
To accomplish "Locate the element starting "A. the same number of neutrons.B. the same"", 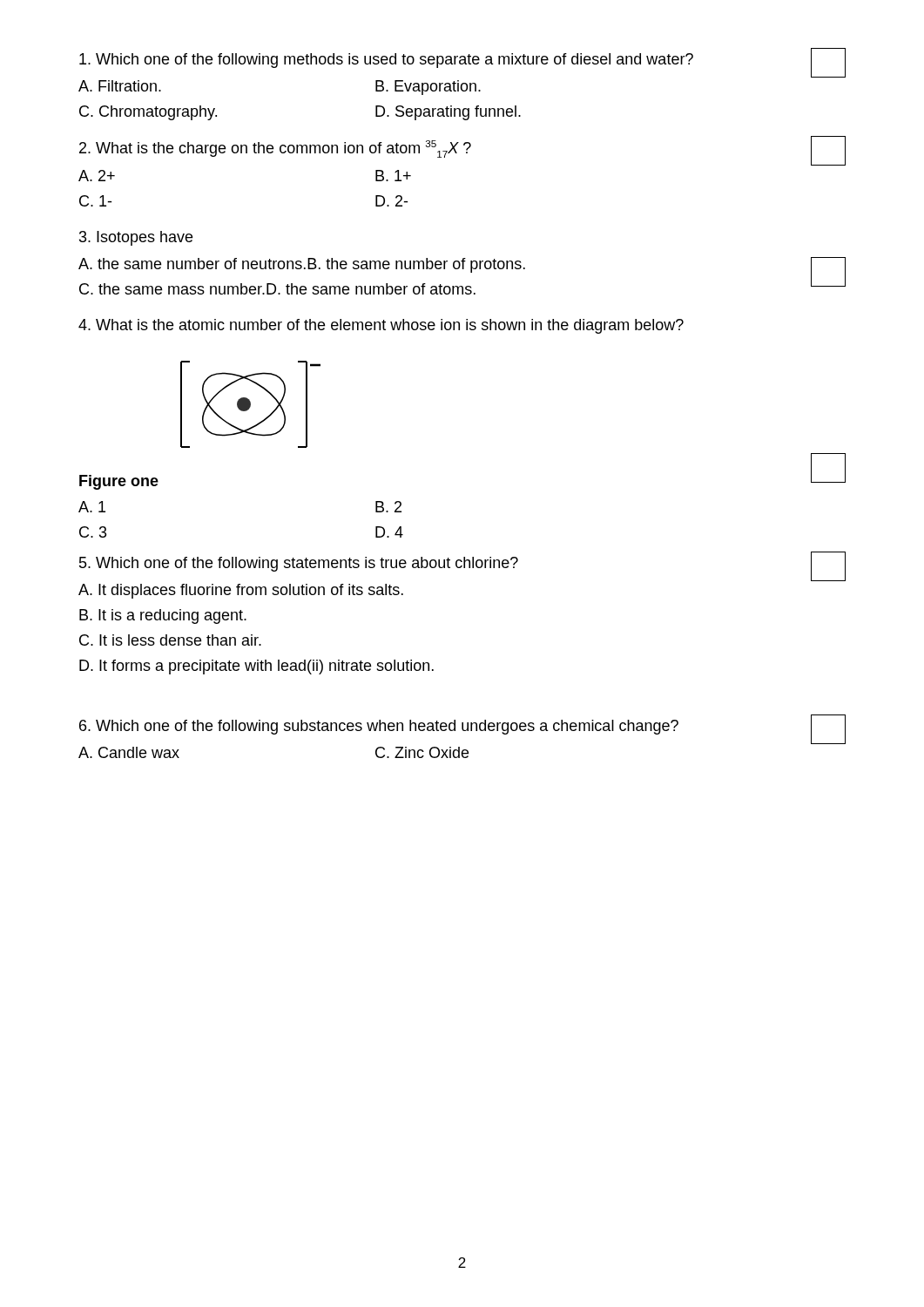I will (302, 264).
